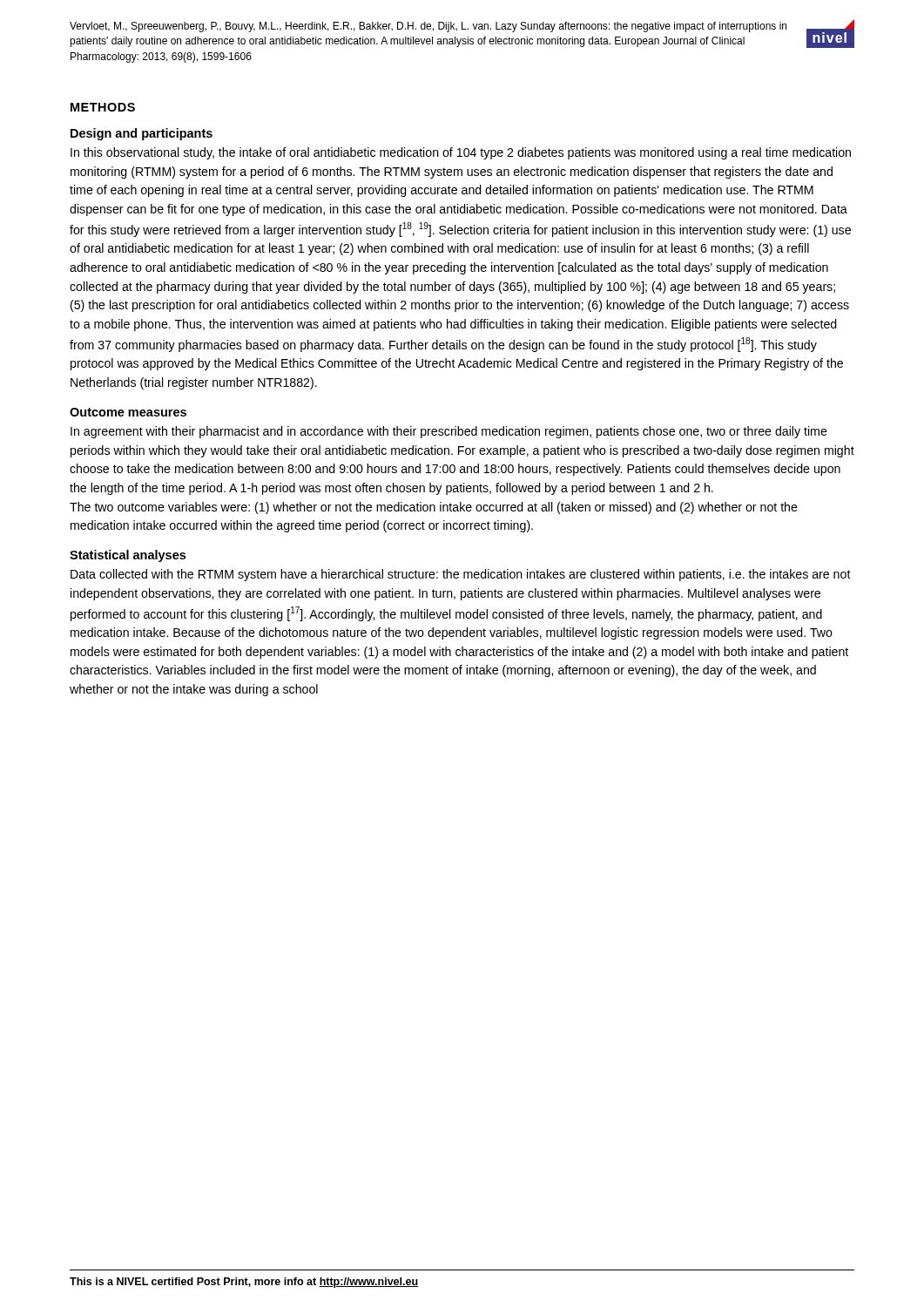Select the block starting "Design and participants"
The width and height of the screenshot is (924, 1307).
[141, 133]
